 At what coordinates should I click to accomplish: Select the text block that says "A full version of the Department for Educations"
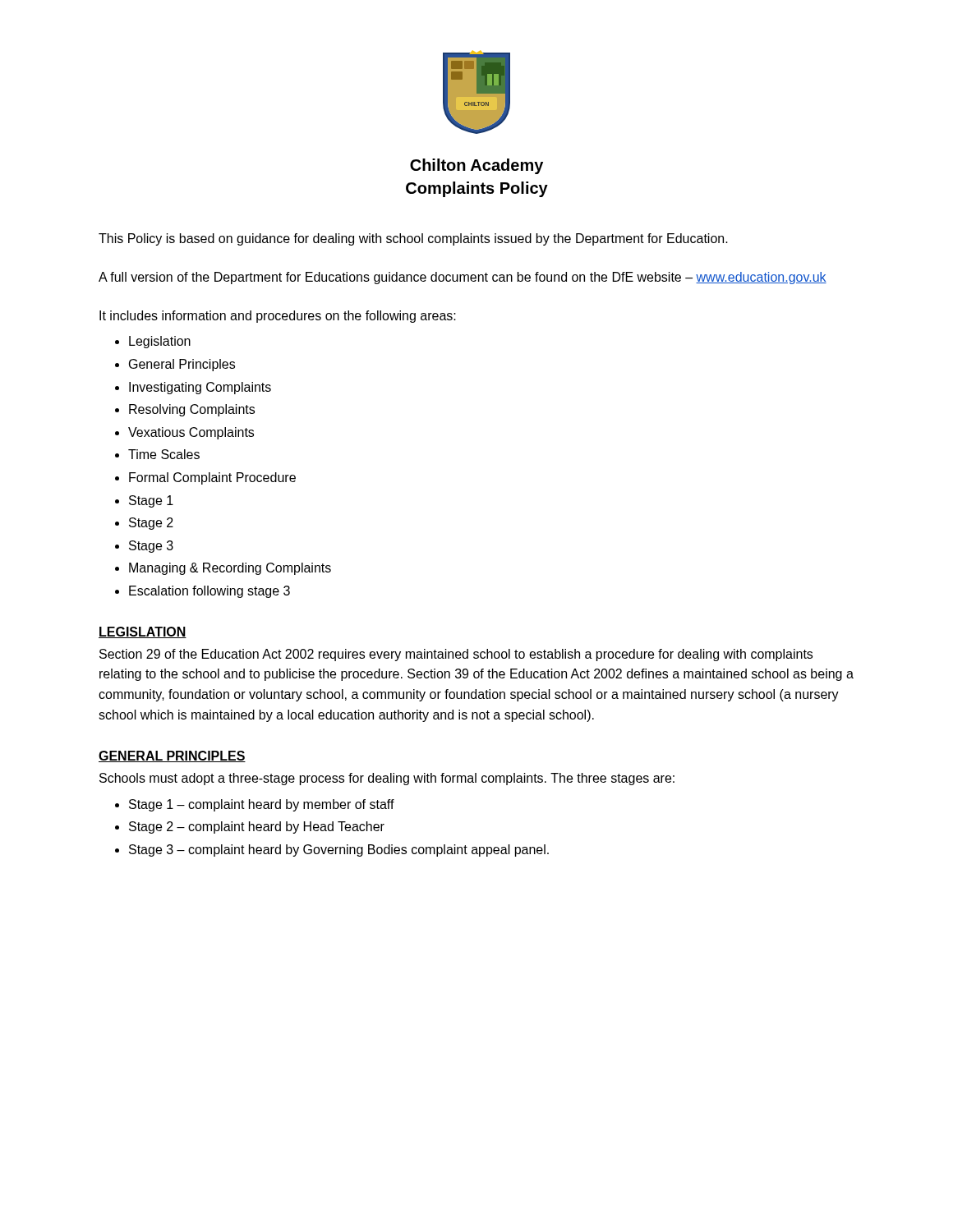(462, 277)
